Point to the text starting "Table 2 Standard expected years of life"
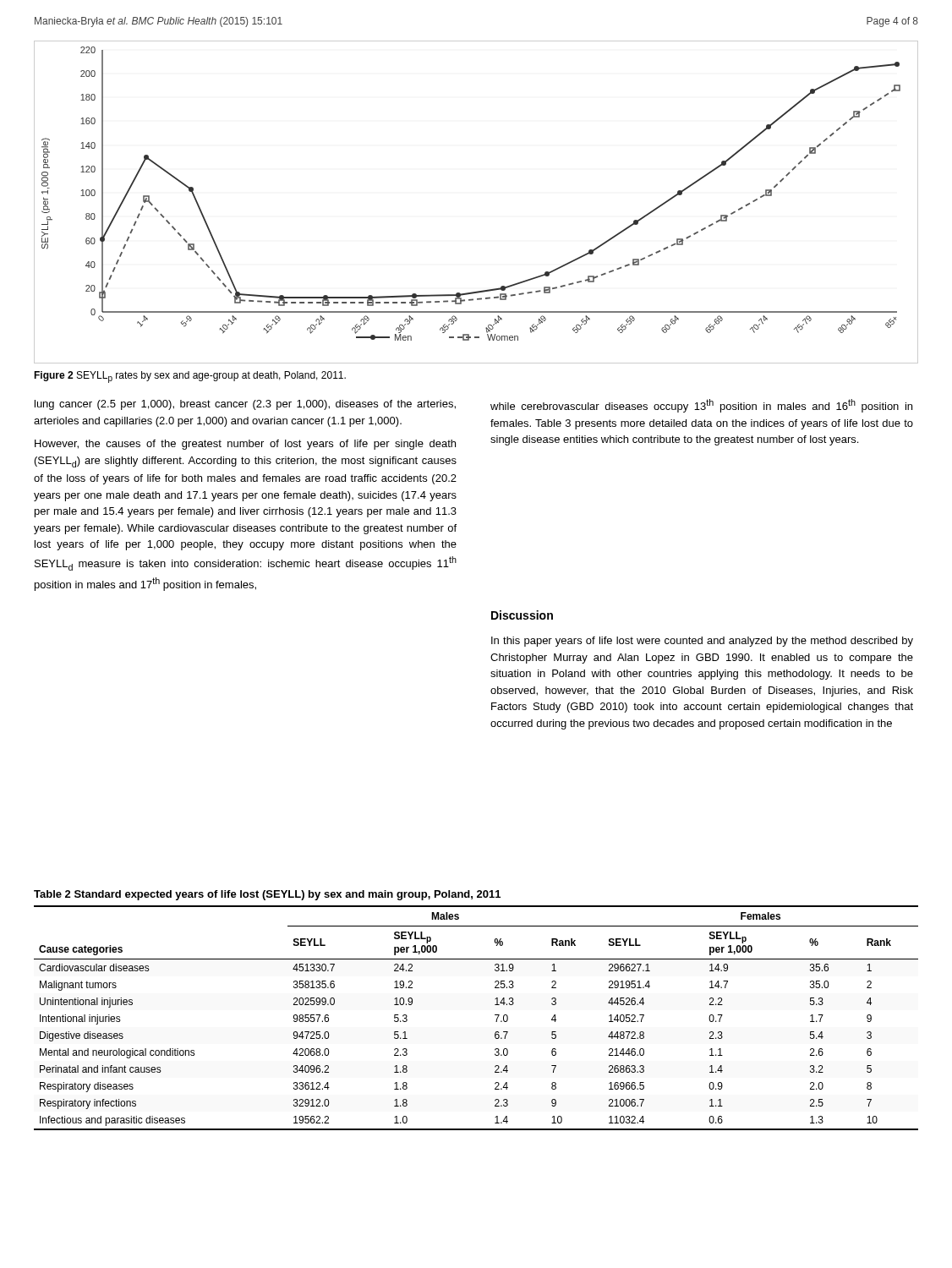Image resolution: width=952 pixels, height=1268 pixels. 267,894
